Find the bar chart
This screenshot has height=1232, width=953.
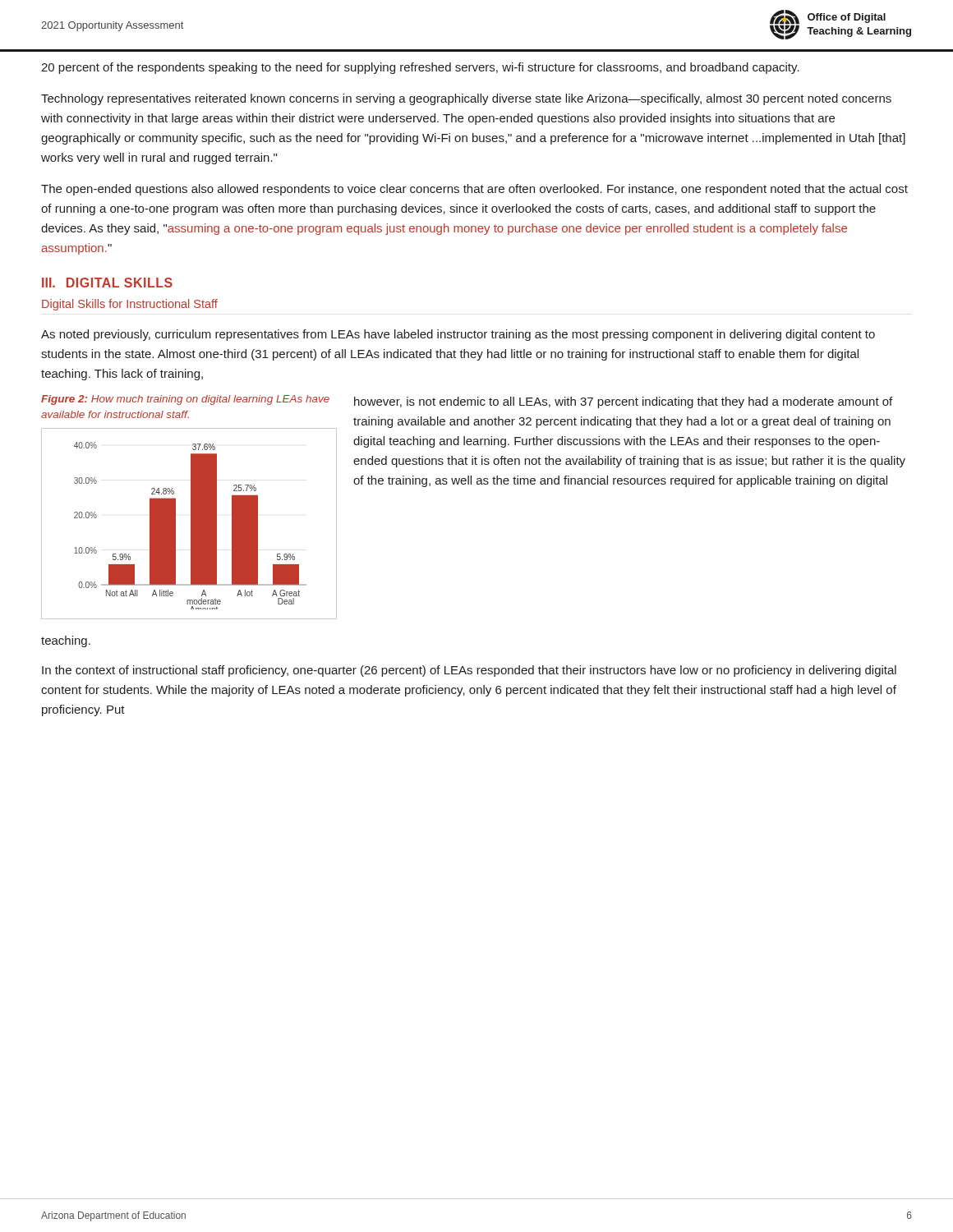[x=189, y=523]
